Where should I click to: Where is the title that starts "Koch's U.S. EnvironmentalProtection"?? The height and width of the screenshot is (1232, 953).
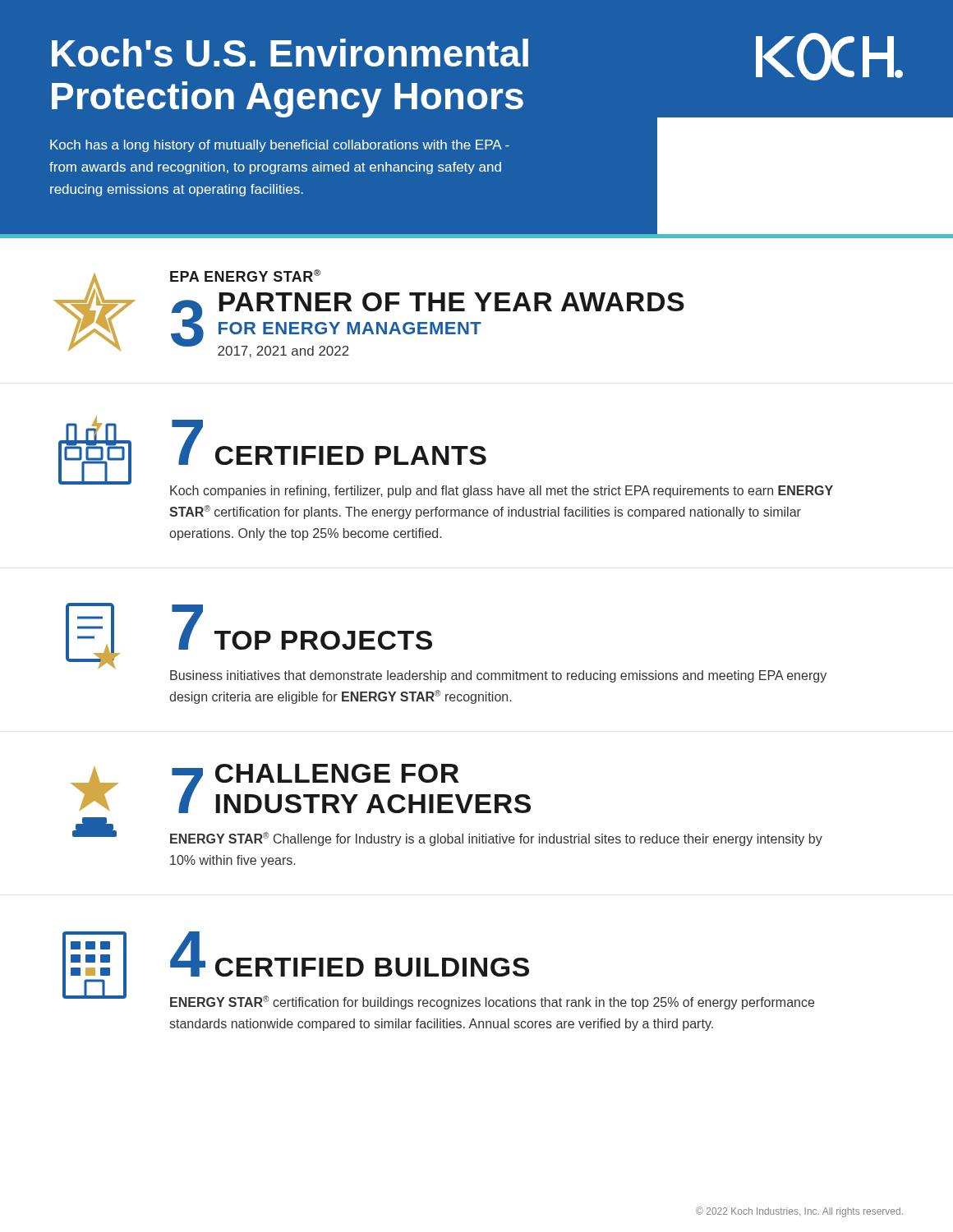476,75
